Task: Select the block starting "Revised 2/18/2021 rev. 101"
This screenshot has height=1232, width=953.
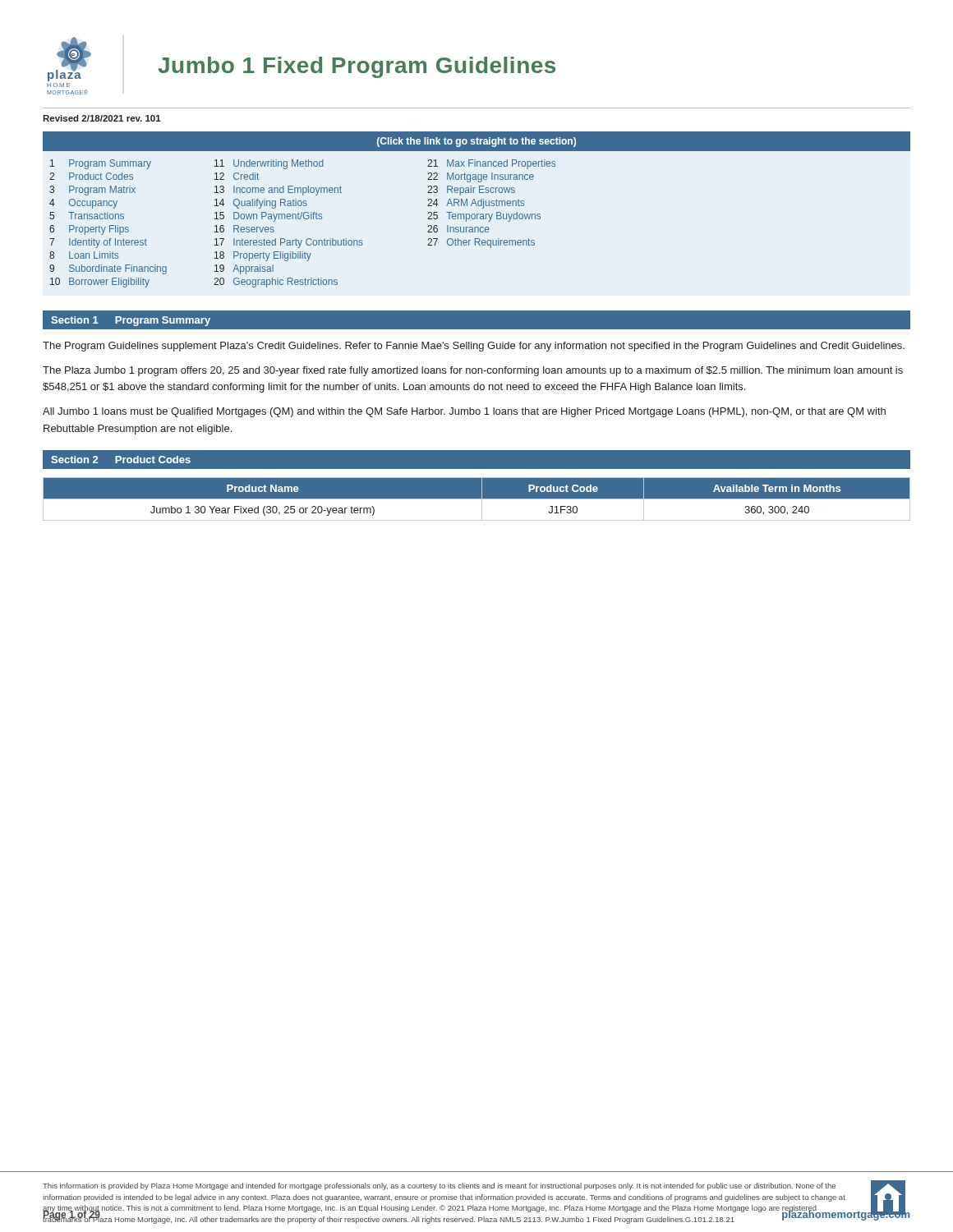Action: coord(102,118)
